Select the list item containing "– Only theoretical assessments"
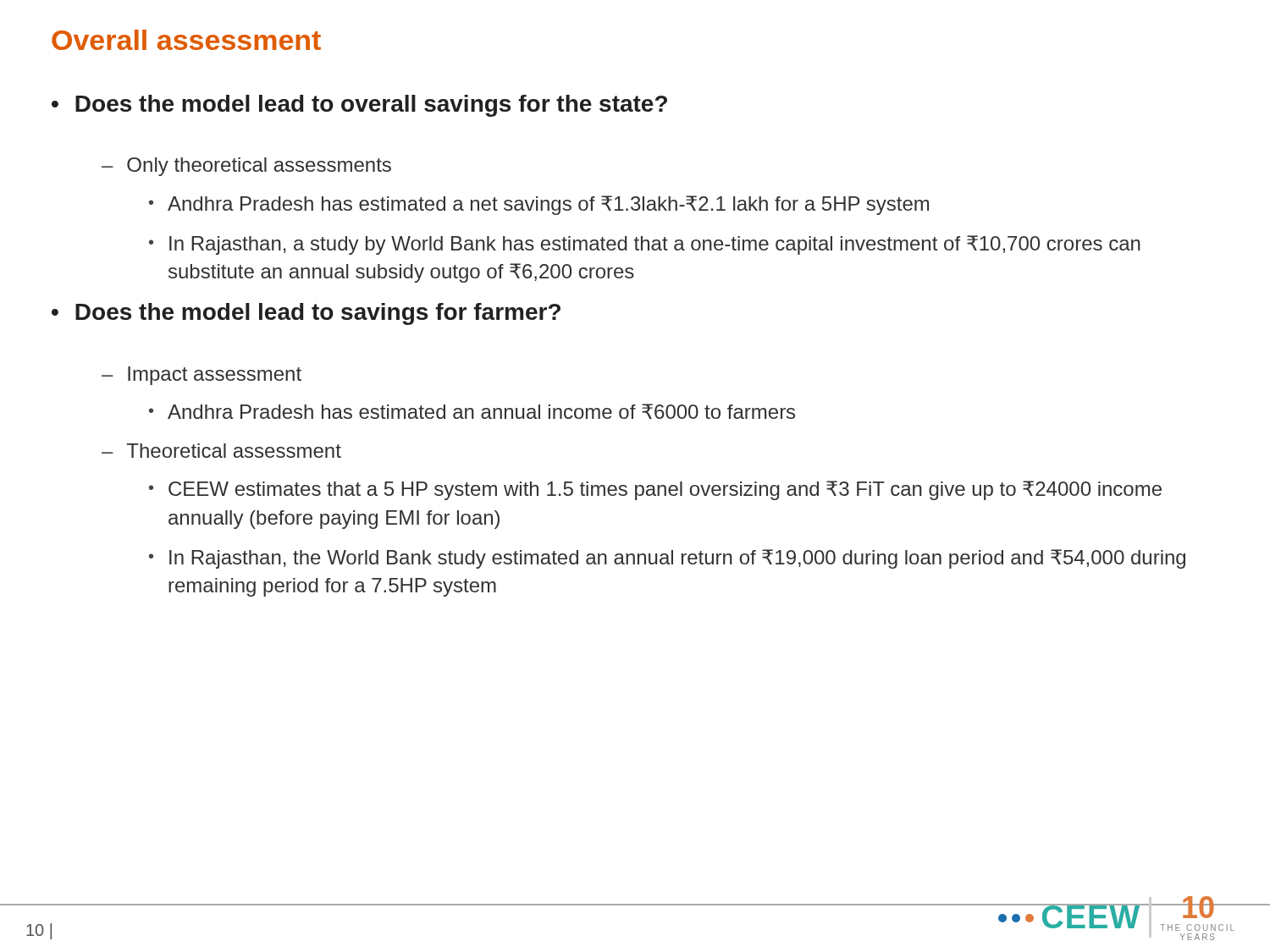Image resolution: width=1270 pixels, height=952 pixels. pos(247,166)
